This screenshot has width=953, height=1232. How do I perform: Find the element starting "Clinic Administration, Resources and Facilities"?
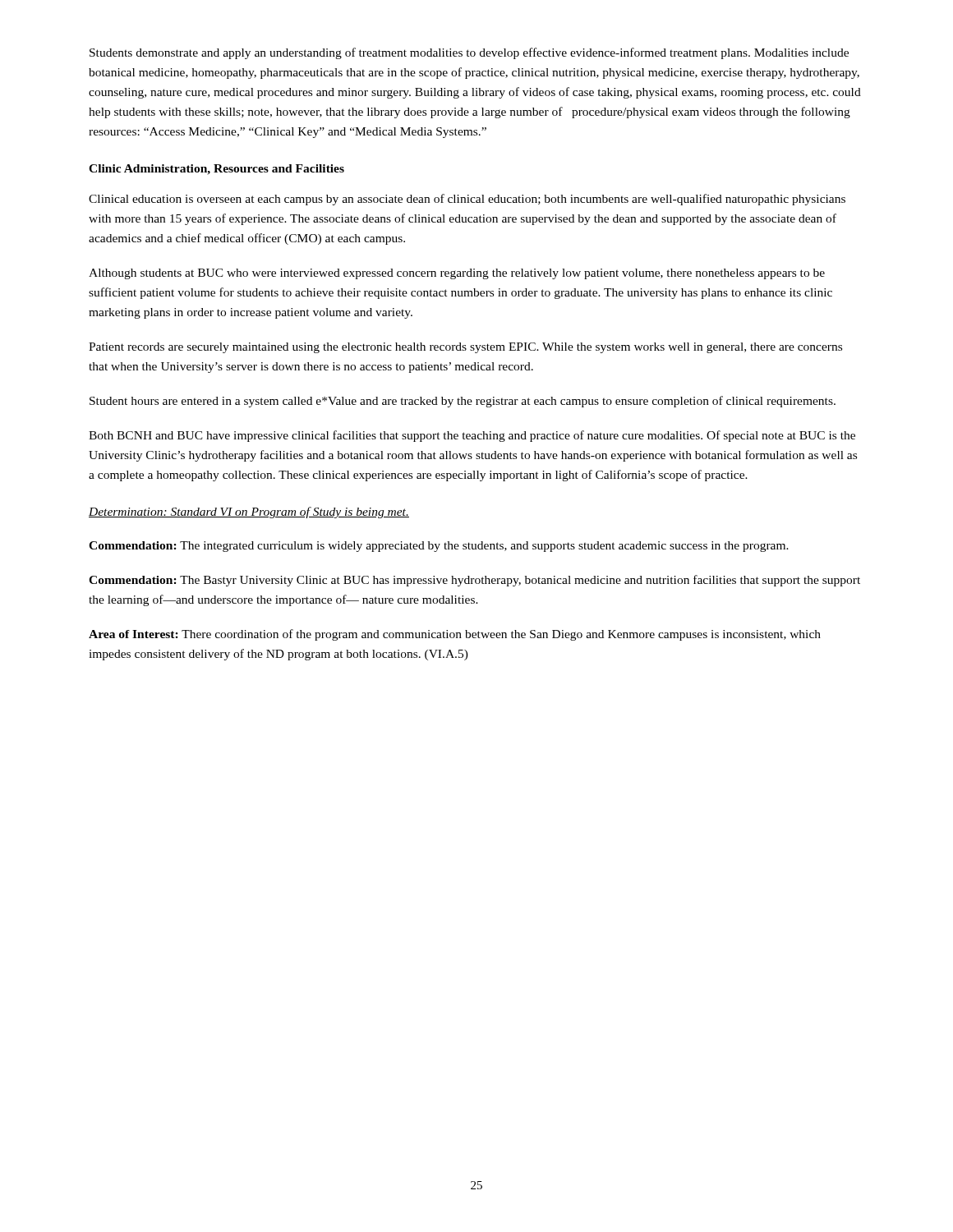point(216,168)
